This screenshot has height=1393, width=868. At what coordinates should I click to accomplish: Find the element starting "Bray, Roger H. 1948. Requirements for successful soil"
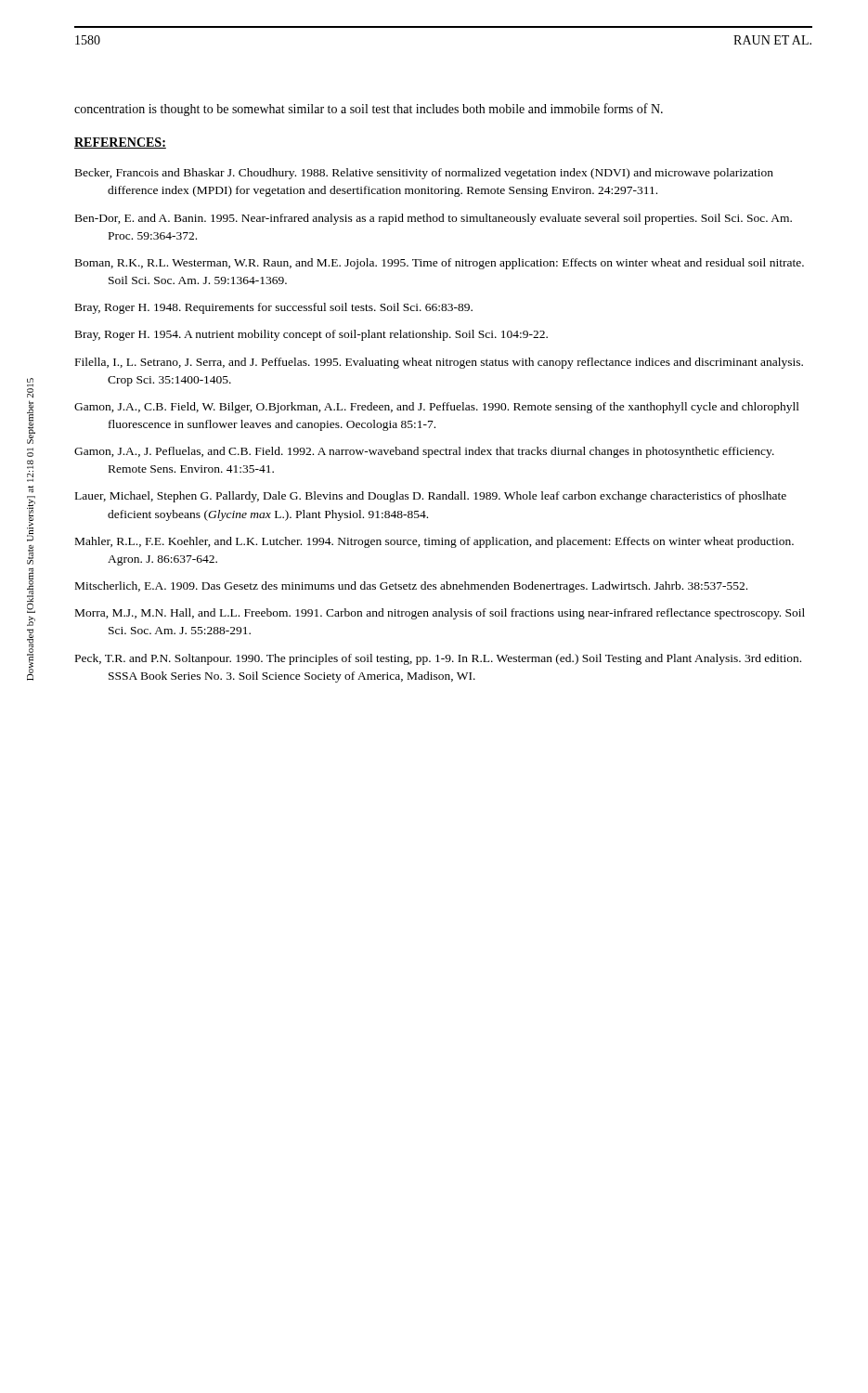(x=274, y=307)
